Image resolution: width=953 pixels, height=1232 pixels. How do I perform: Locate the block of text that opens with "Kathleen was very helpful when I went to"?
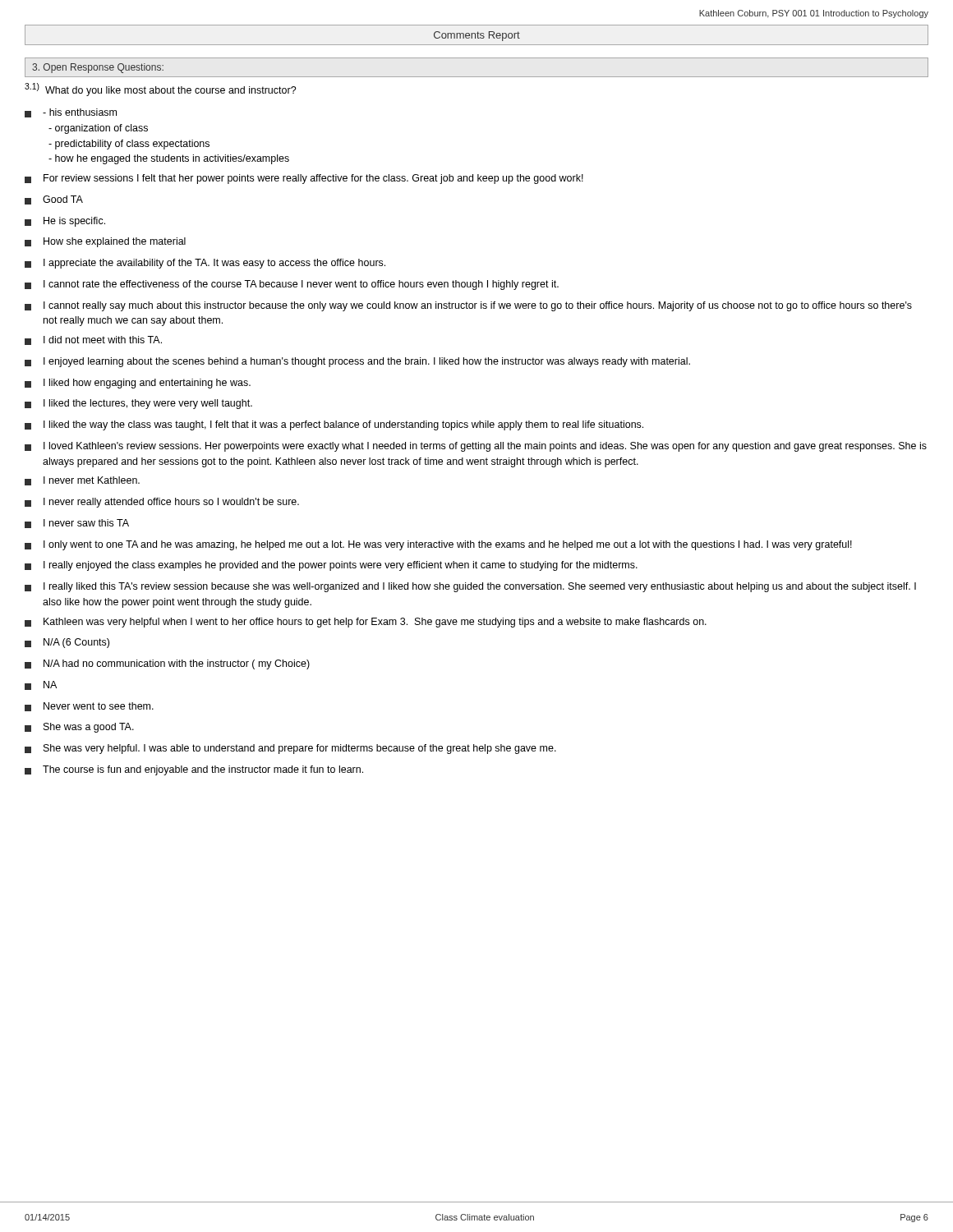coord(366,622)
